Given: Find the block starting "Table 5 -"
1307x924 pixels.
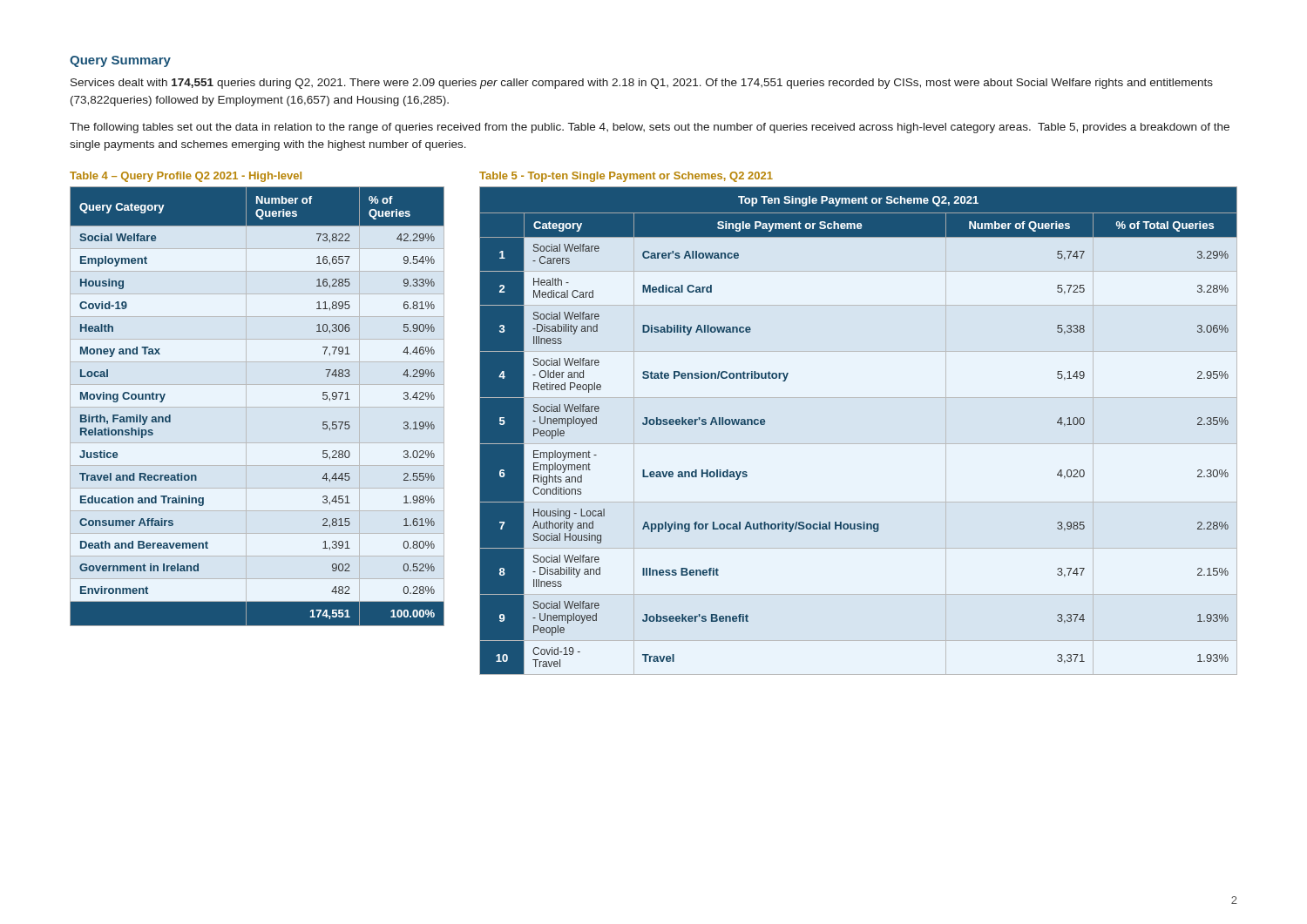Looking at the screenshot, I should [626, 175].
